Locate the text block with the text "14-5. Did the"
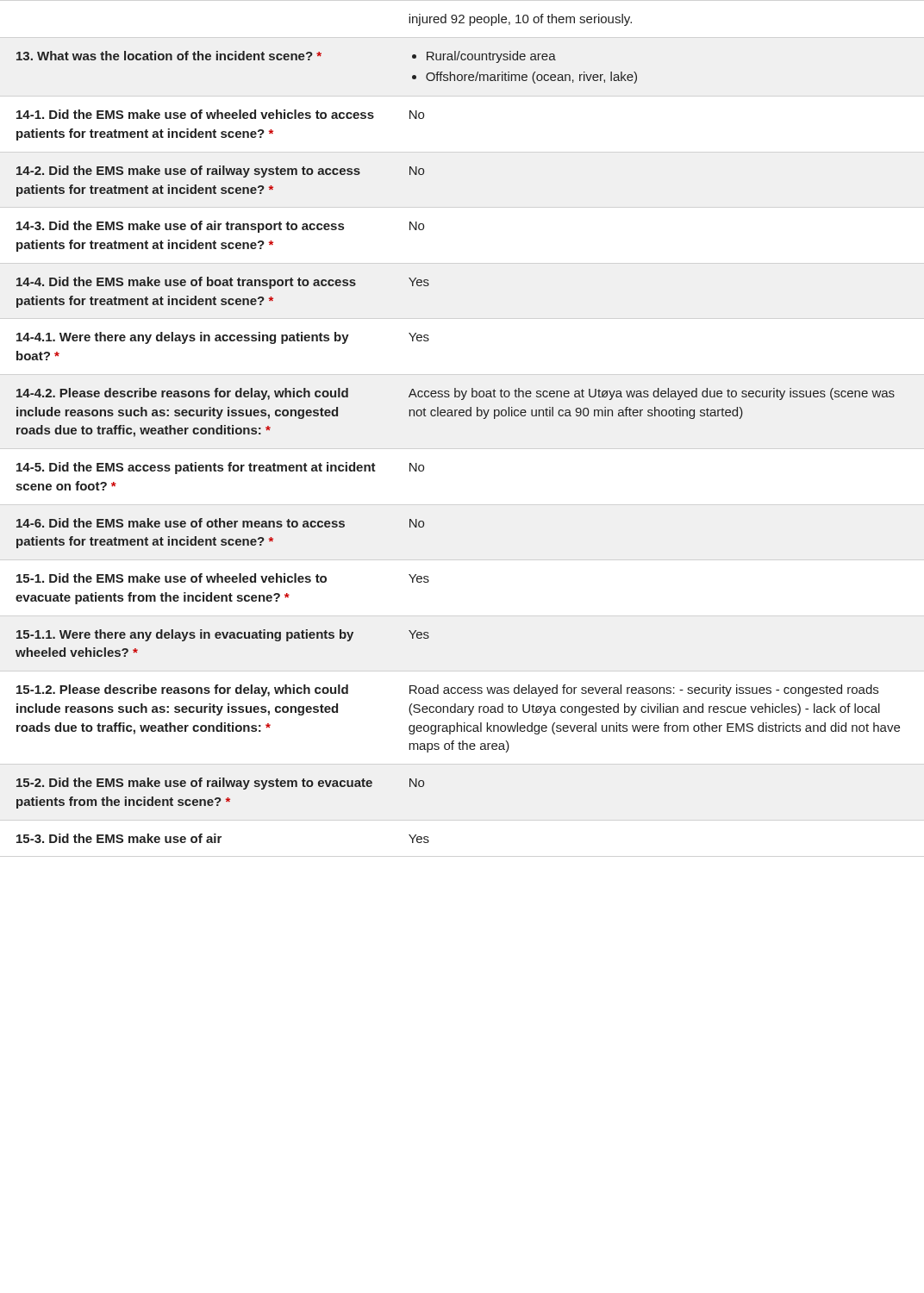Viewport: 924px width, 1293px height. pos(196,476)
